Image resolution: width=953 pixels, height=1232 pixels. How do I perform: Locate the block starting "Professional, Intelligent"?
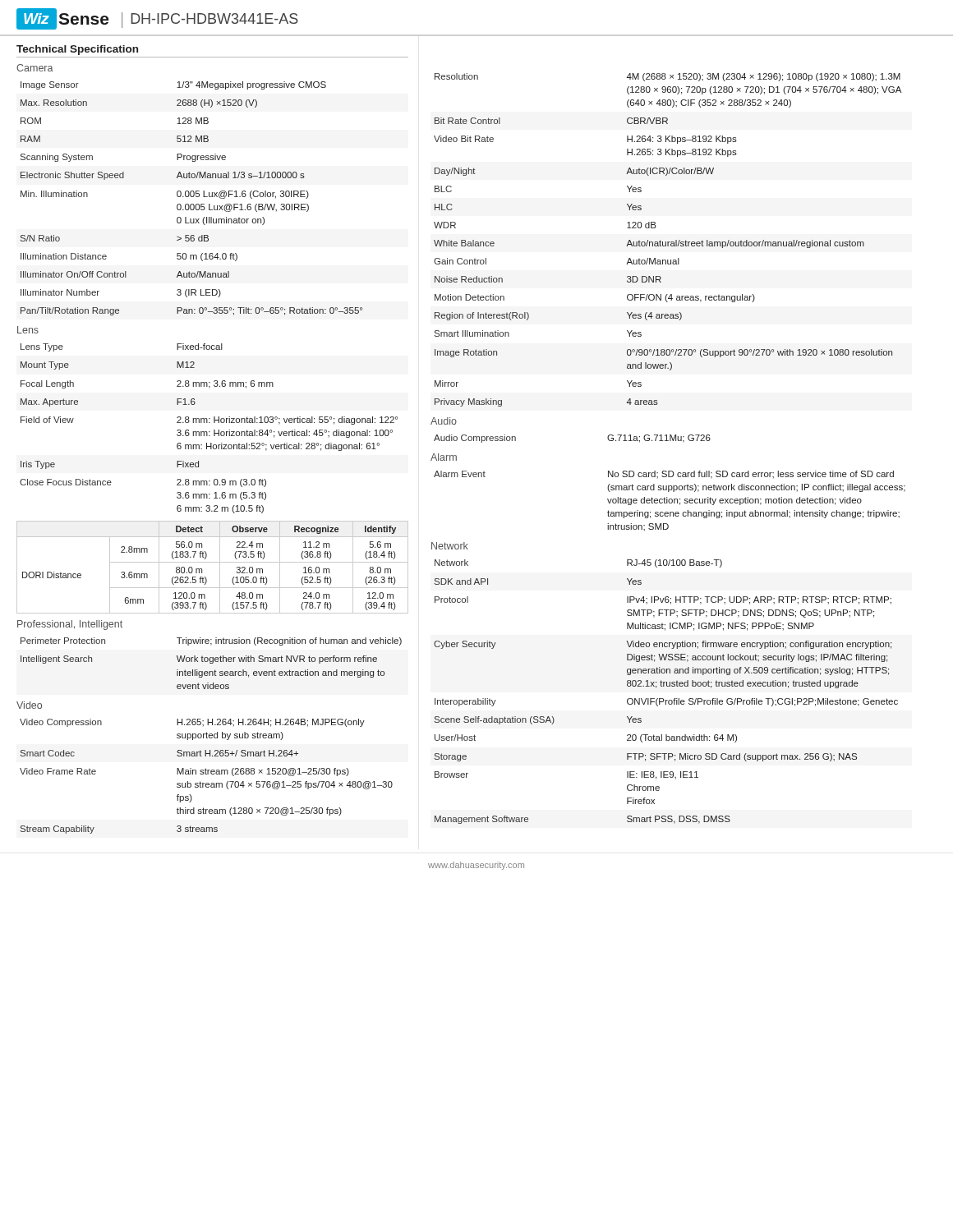70,625
